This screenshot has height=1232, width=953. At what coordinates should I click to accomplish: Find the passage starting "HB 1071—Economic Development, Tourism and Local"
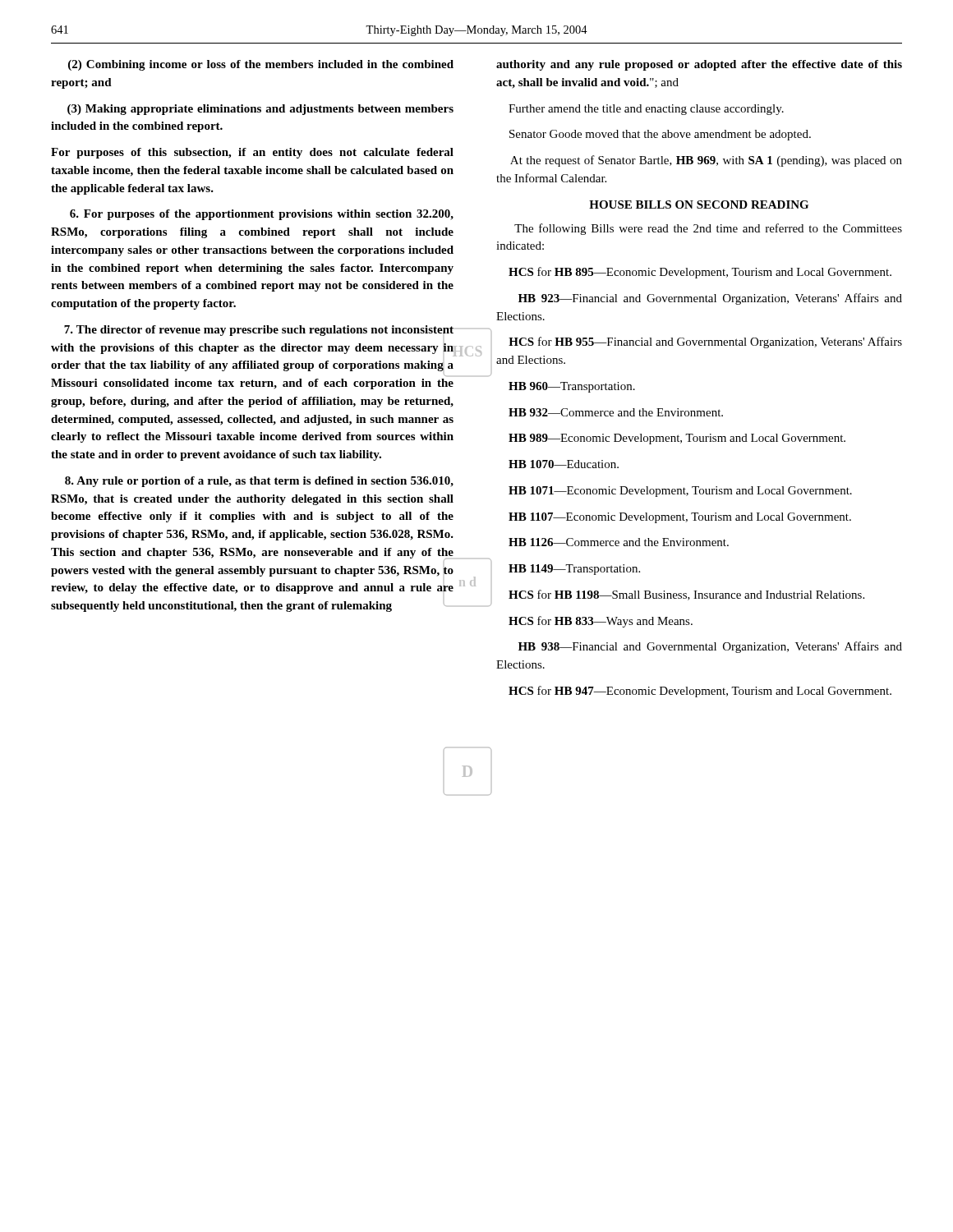coord(699,491)
